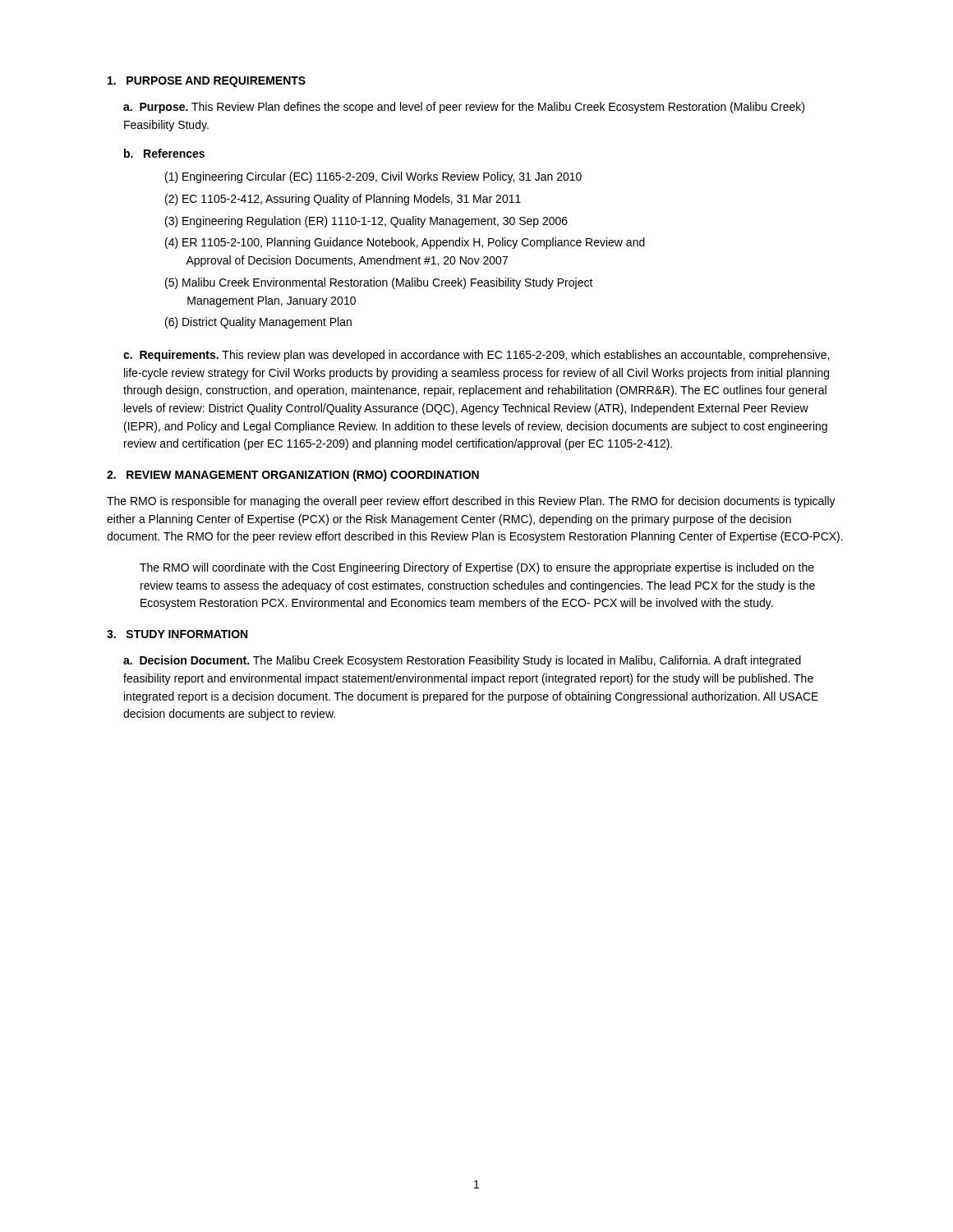This screenshot has width=953, height=1232.
Task: Select the block starting "The RMO will coordinate with the"
Action: [x=477, y=585]
